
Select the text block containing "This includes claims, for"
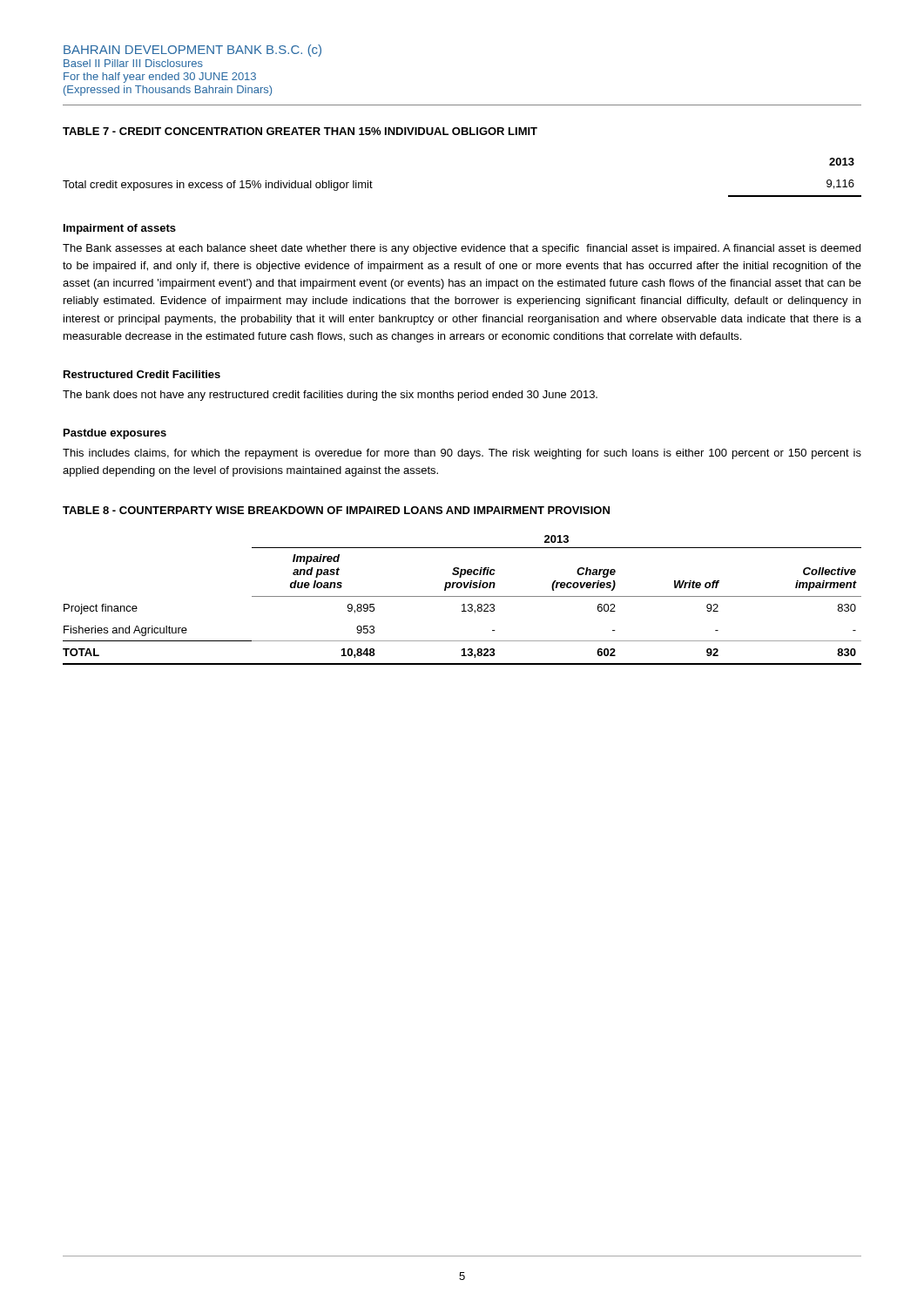pos(462,461)
